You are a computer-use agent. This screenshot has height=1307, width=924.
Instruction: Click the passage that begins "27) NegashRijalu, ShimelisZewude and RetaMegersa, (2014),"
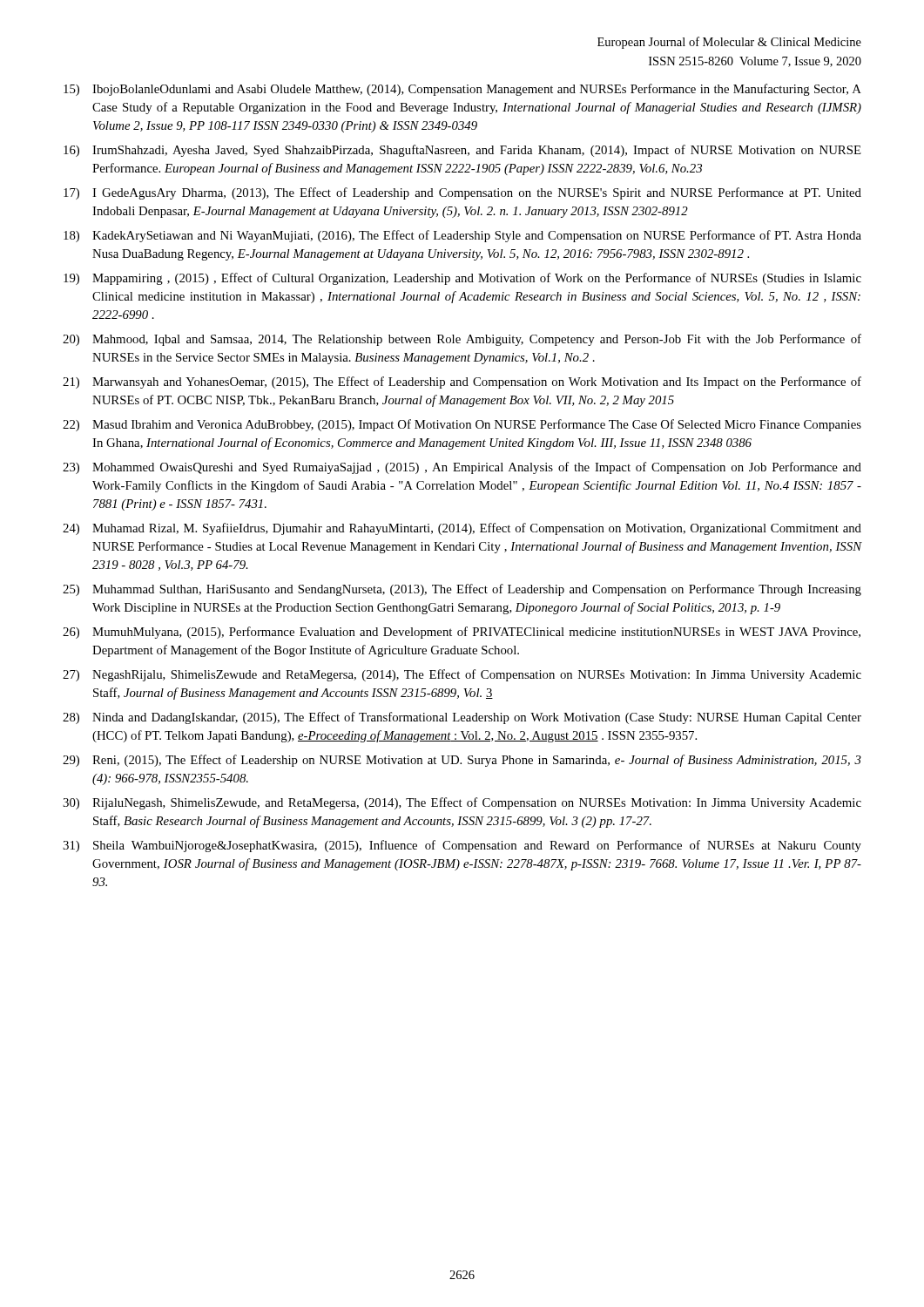pos(462,684)
